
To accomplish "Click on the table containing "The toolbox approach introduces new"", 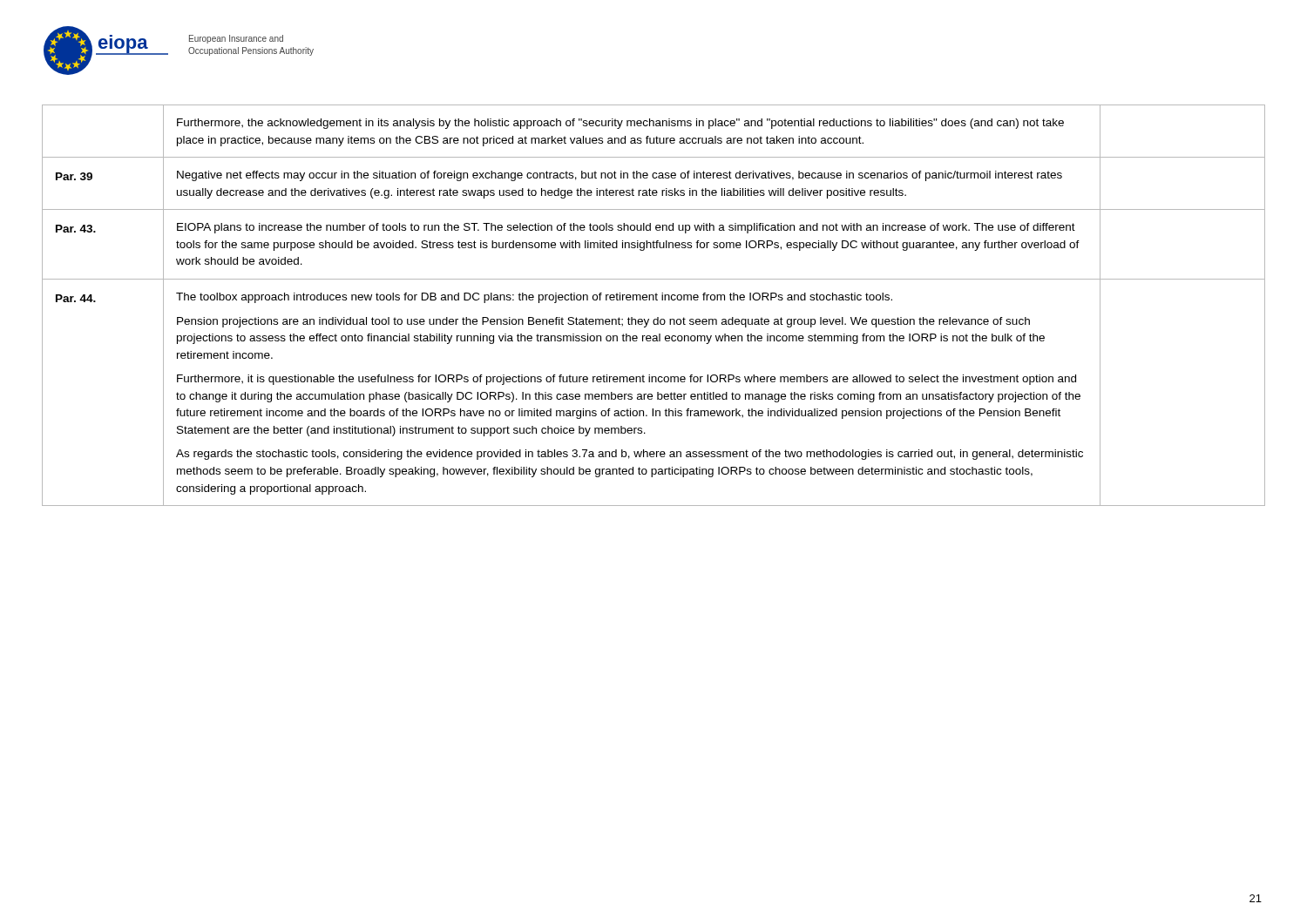I will 654,305.
